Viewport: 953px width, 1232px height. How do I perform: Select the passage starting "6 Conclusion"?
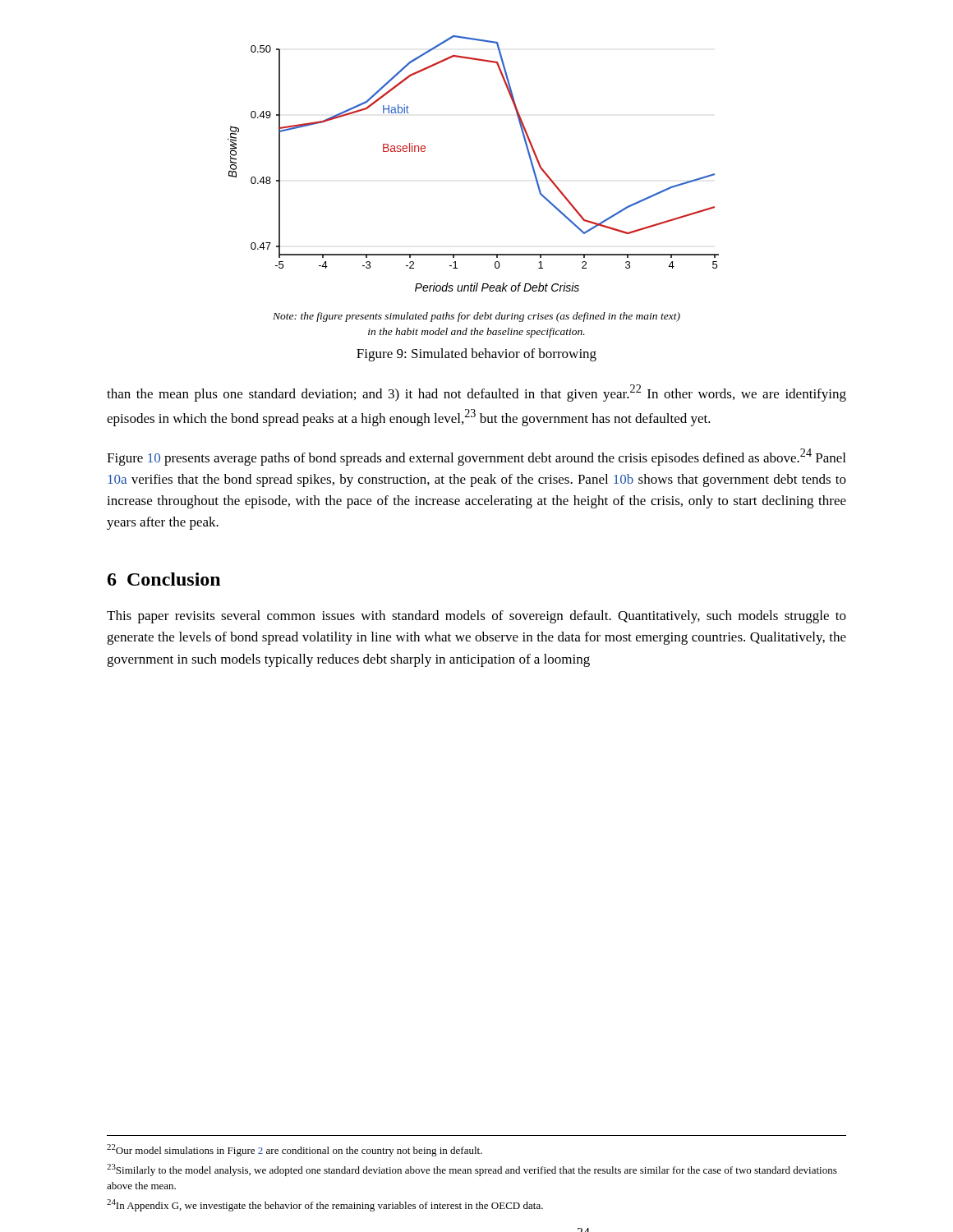click(x=164, y=579)
